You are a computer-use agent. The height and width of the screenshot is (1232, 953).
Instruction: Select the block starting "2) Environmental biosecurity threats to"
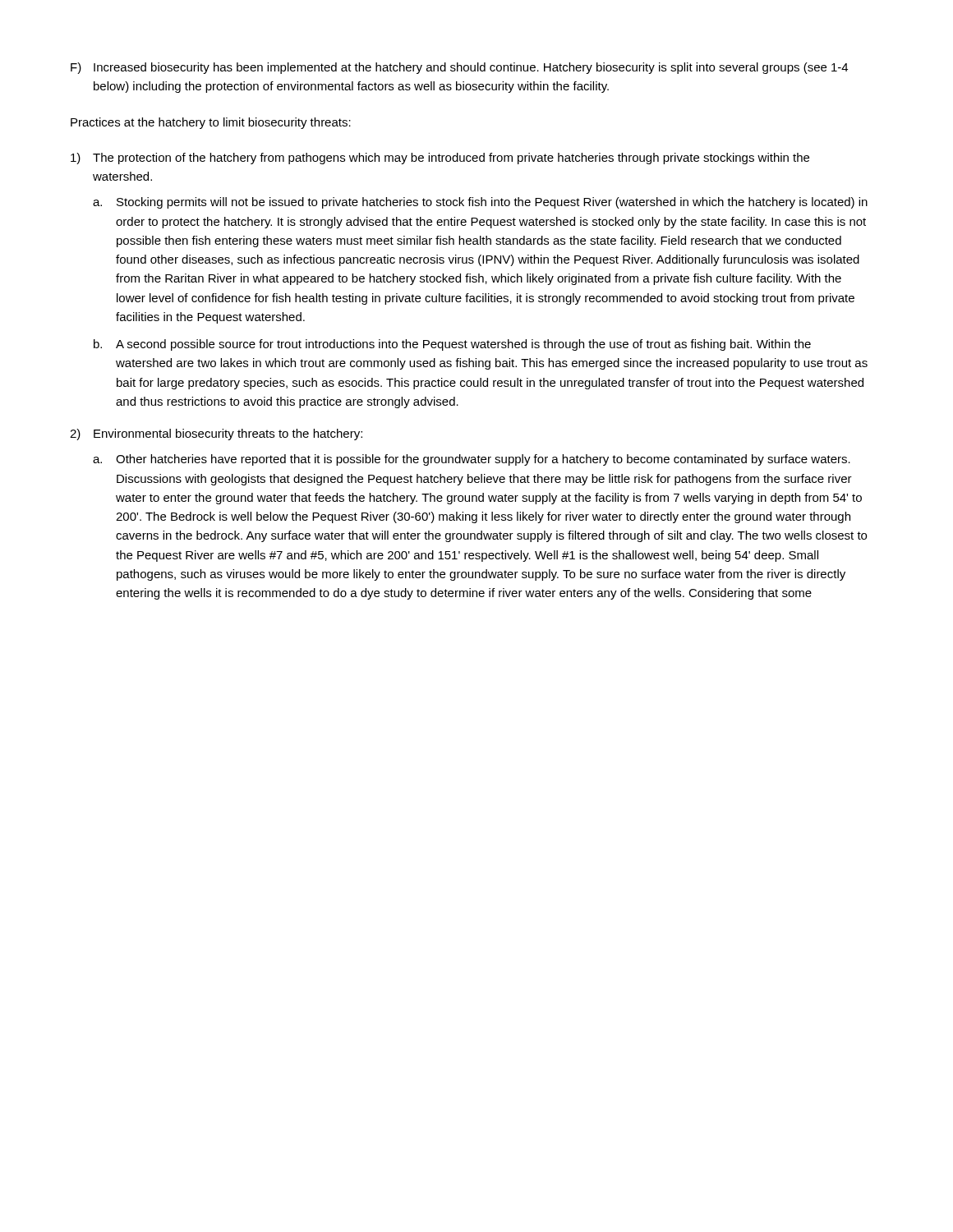pyautogui.click(x=470, y=517)
